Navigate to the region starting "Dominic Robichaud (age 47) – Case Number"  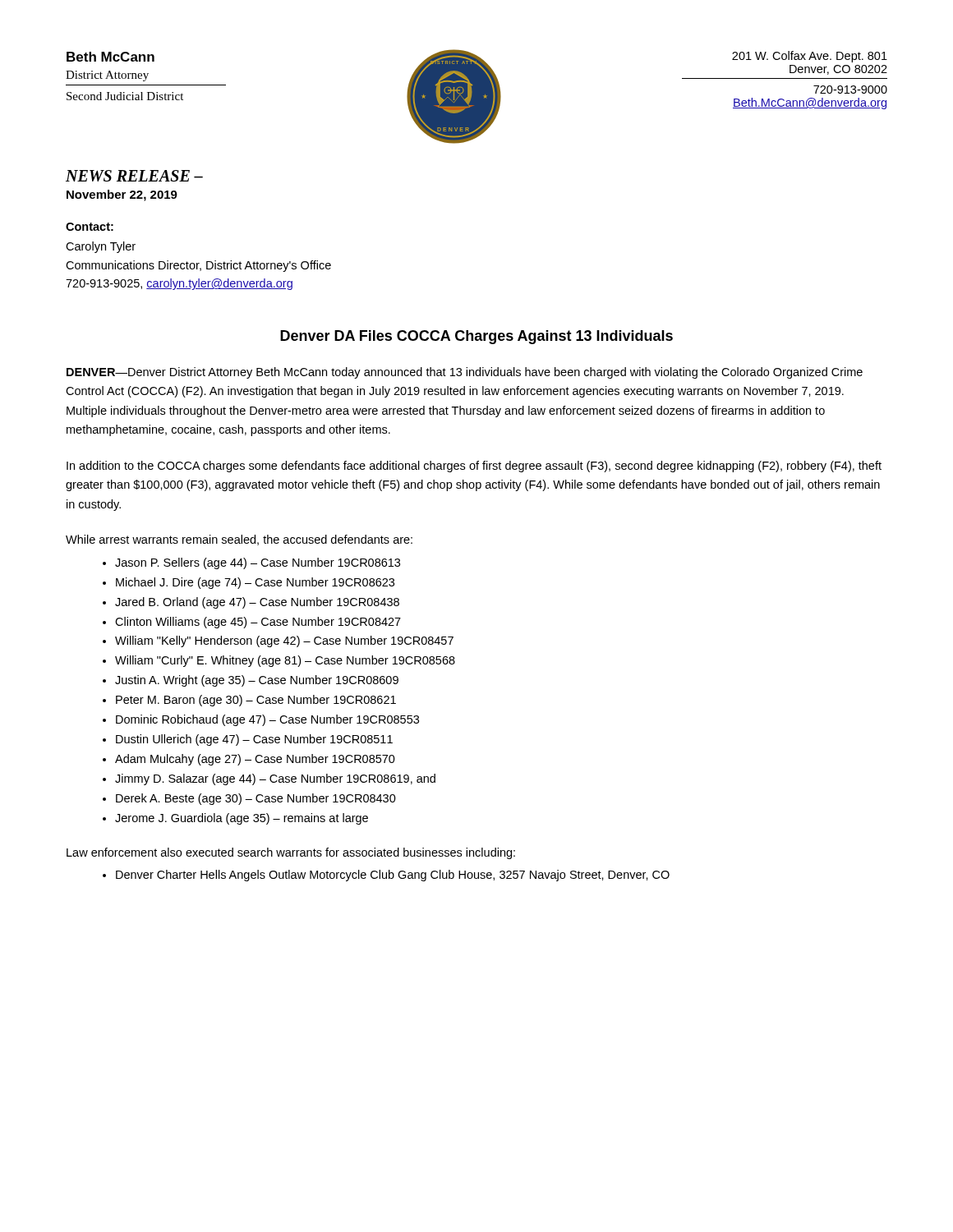tap(267, 720)
